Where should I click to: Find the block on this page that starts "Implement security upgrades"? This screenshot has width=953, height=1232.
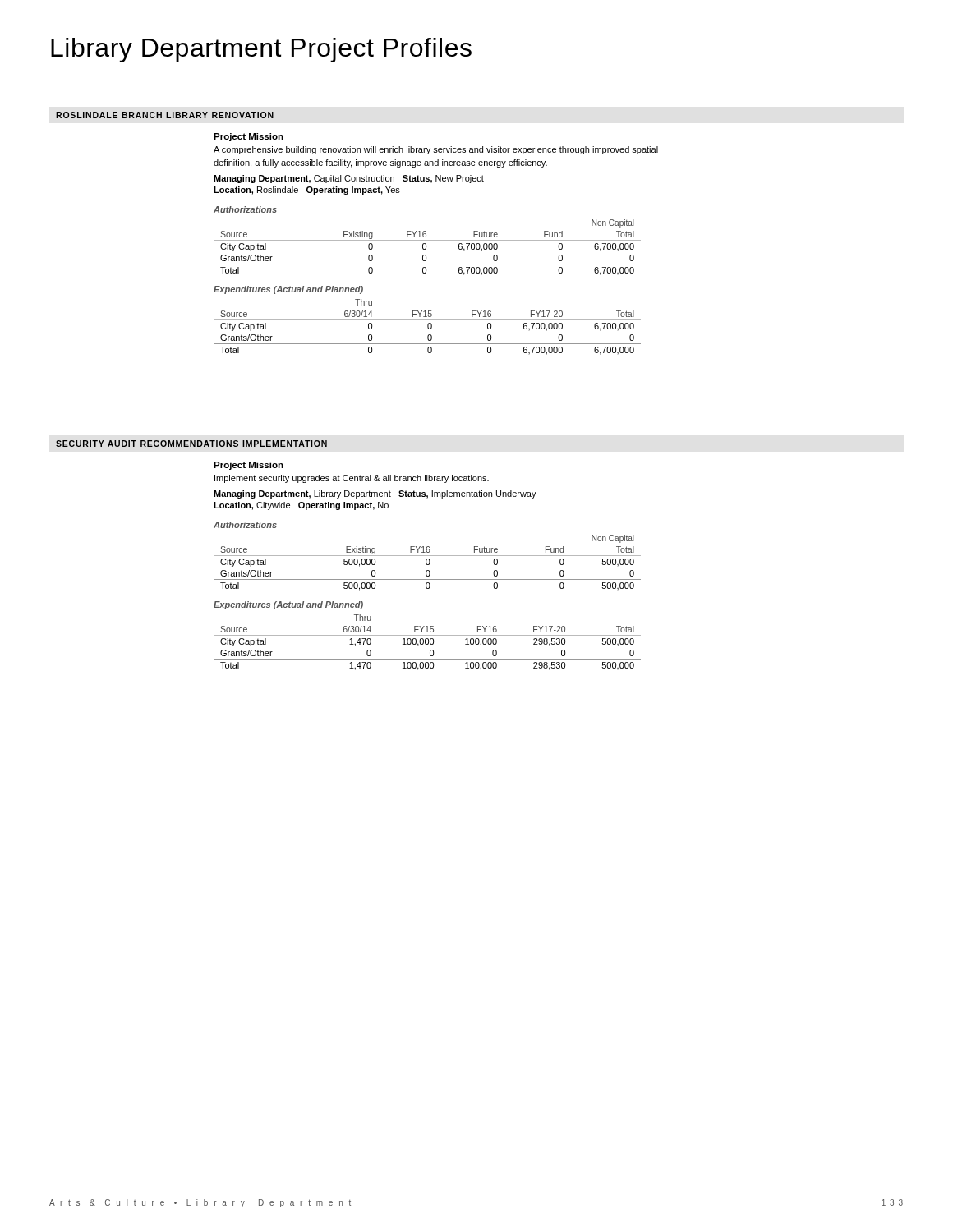352,479
